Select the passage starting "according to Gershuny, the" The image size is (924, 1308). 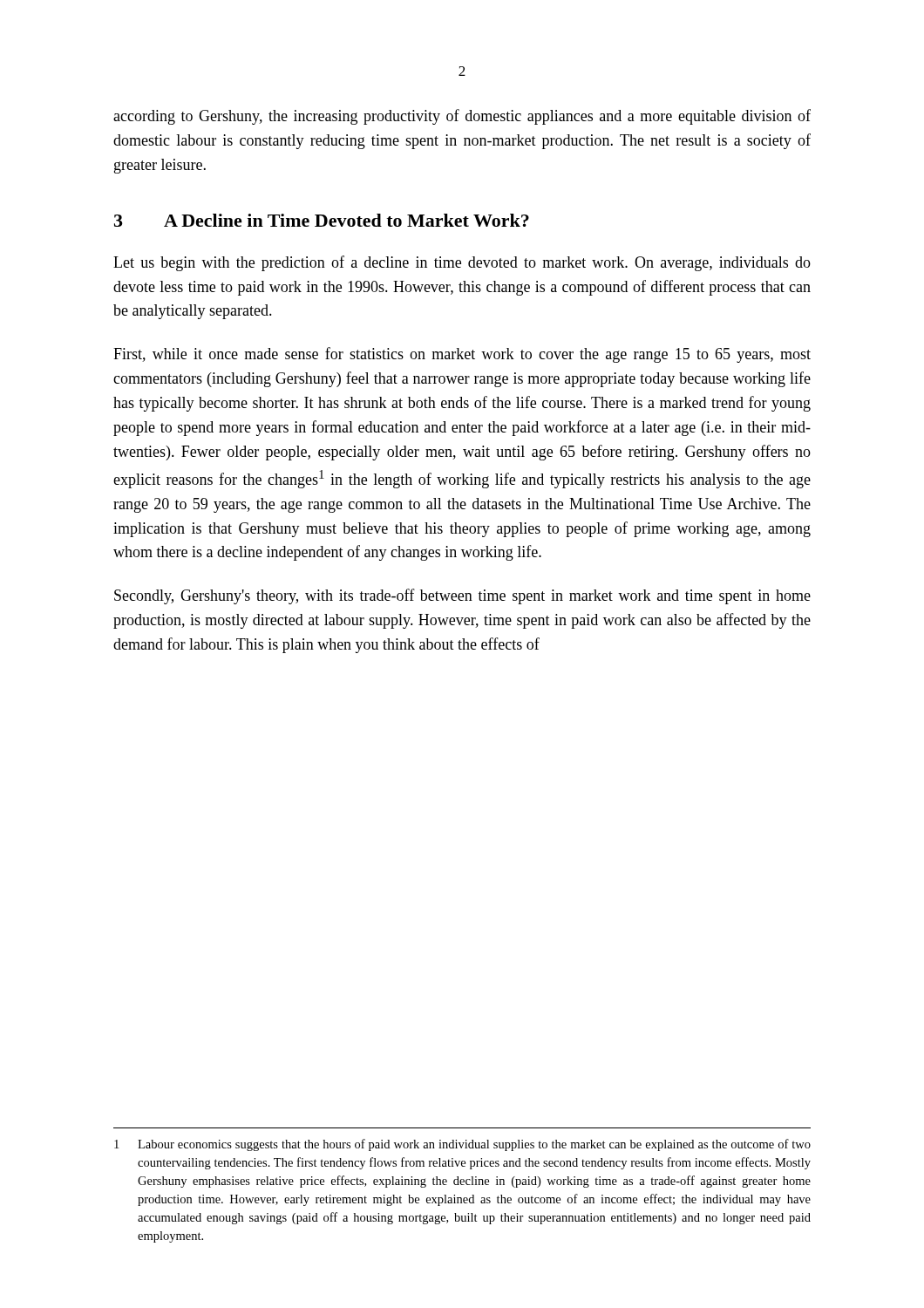[462, 140]
